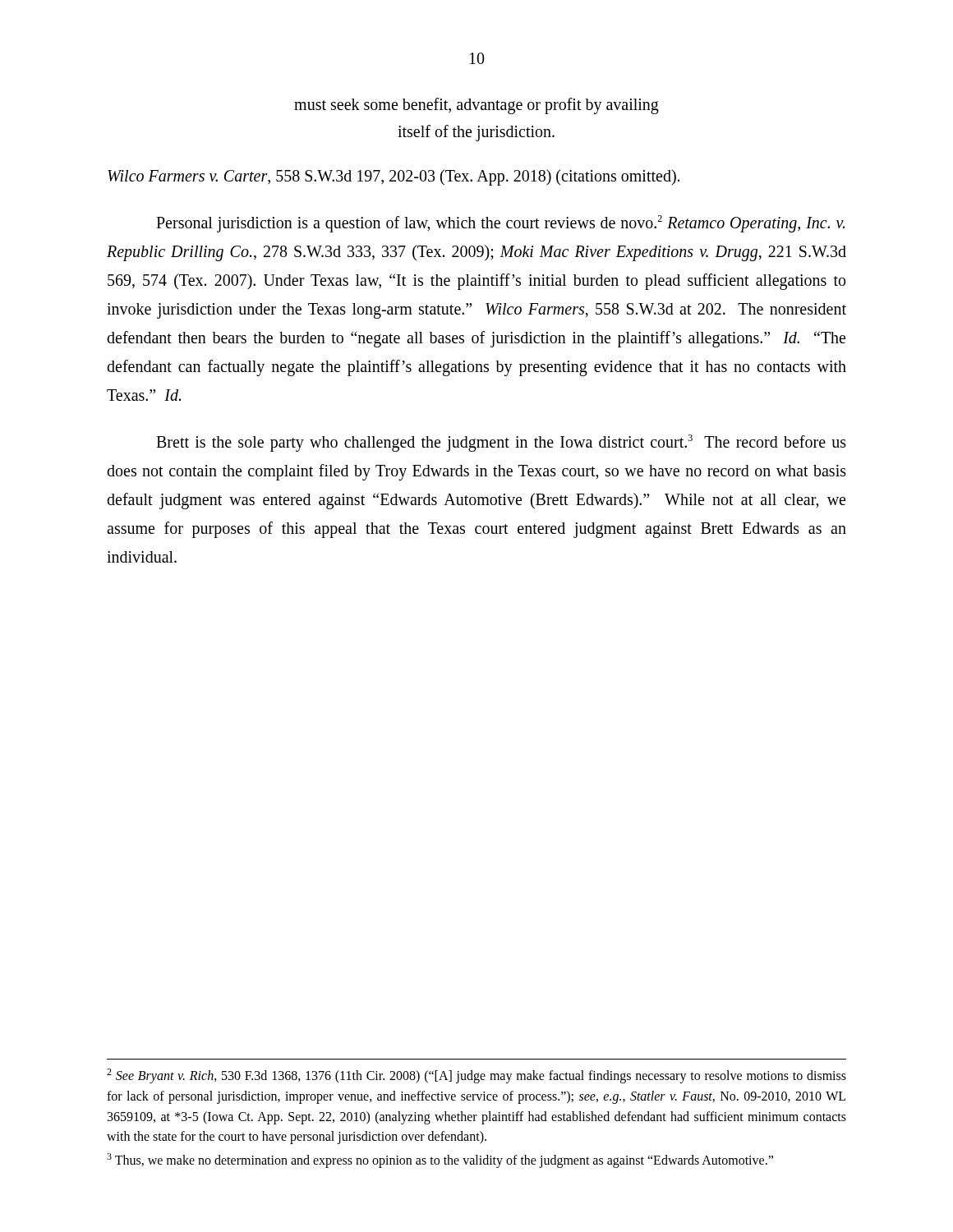953x1232 pixels.
Task: Find the block on this page that starts "2 See Bryant v. Rich, 530 F.3d"
Action: (x=476, y=1105)
